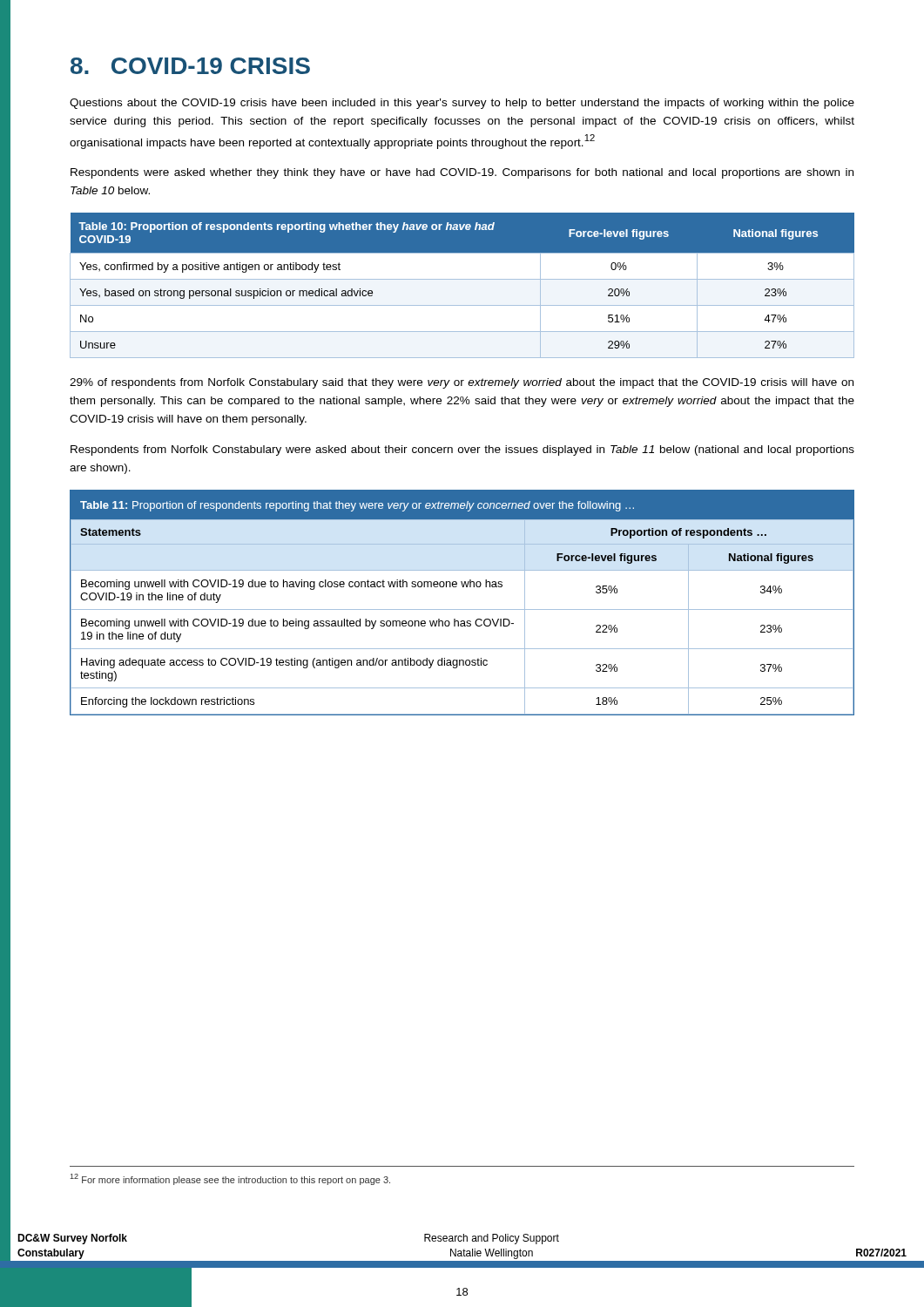Click where it says "8. COVID-19 CRISIS"

pyautogui.click(x=190, y=66)
